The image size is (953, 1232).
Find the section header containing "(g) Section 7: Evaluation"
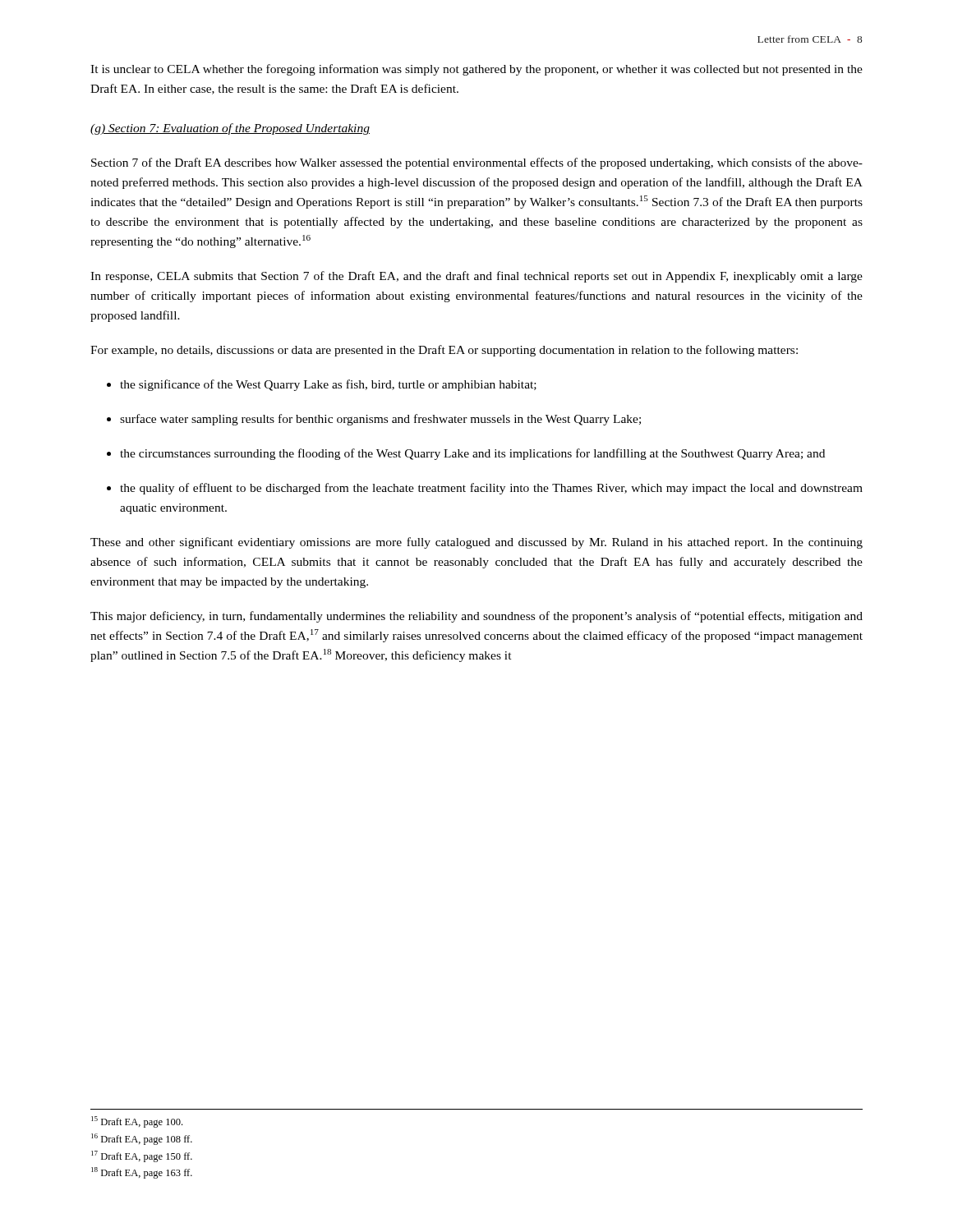(x=230, y=128)
